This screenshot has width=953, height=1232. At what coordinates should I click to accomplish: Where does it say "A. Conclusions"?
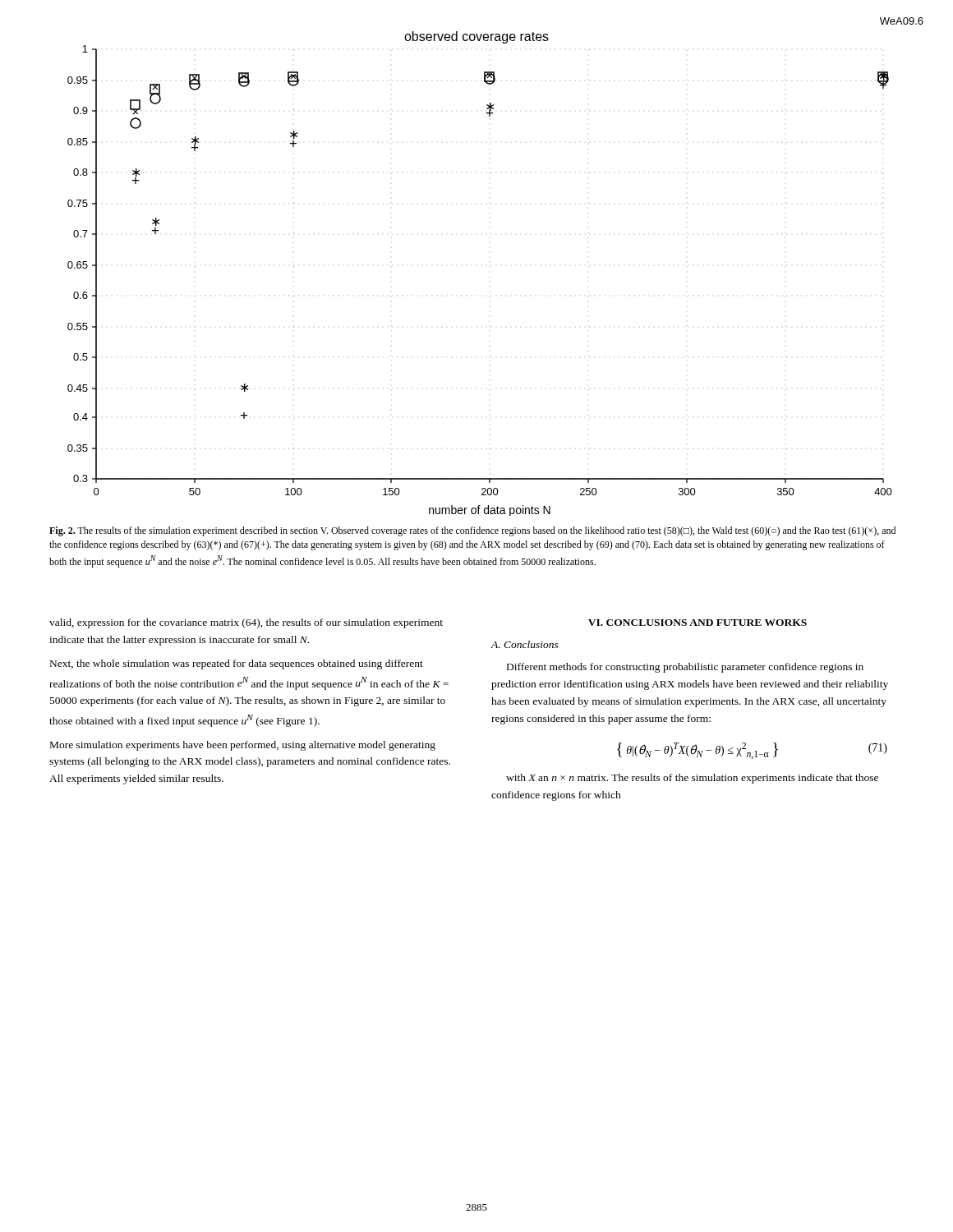(525, 644)
